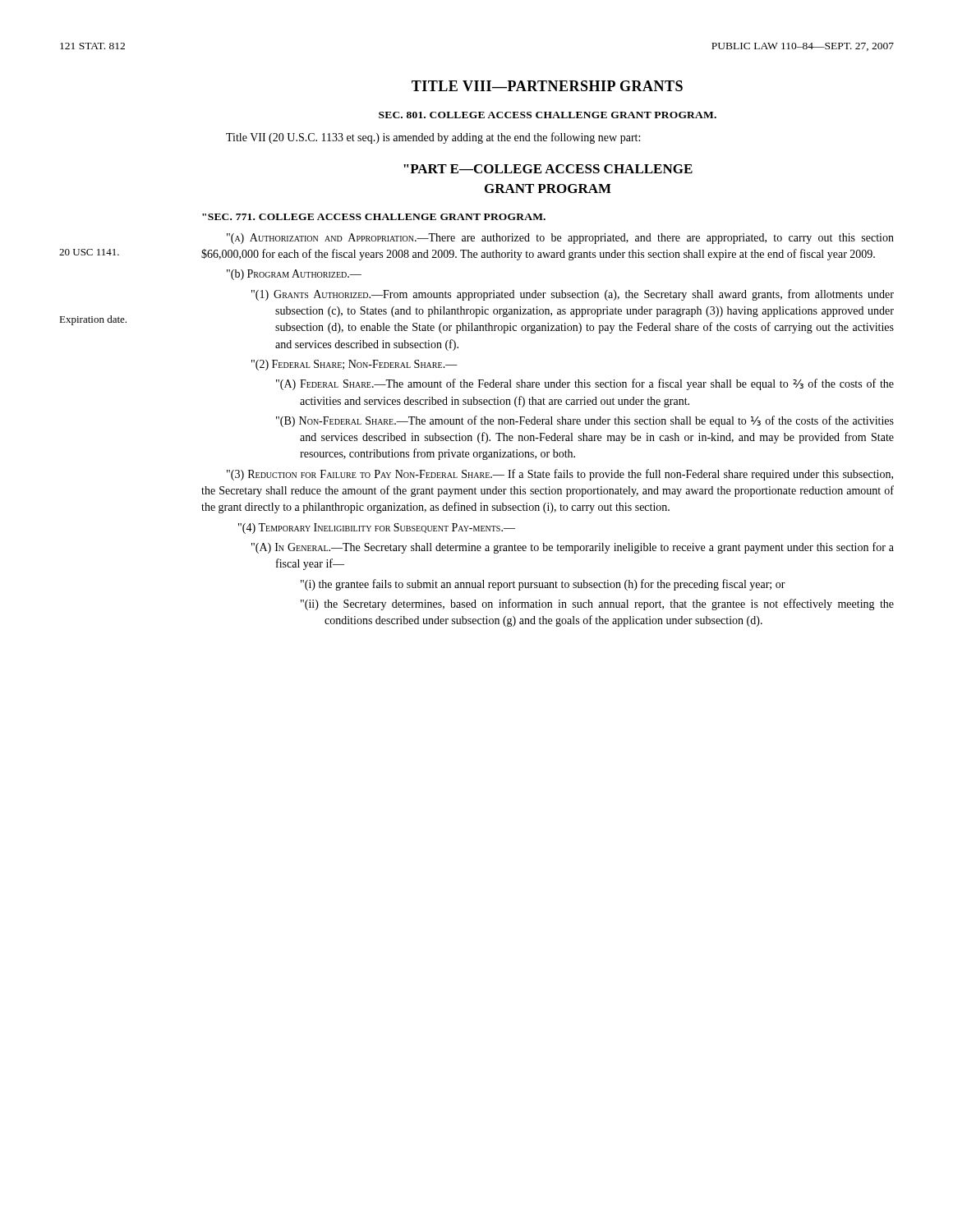
Task: Click where it says "TITLE VIII—PARTNERSHIP GRANTS"
Action: pos(548,87)
